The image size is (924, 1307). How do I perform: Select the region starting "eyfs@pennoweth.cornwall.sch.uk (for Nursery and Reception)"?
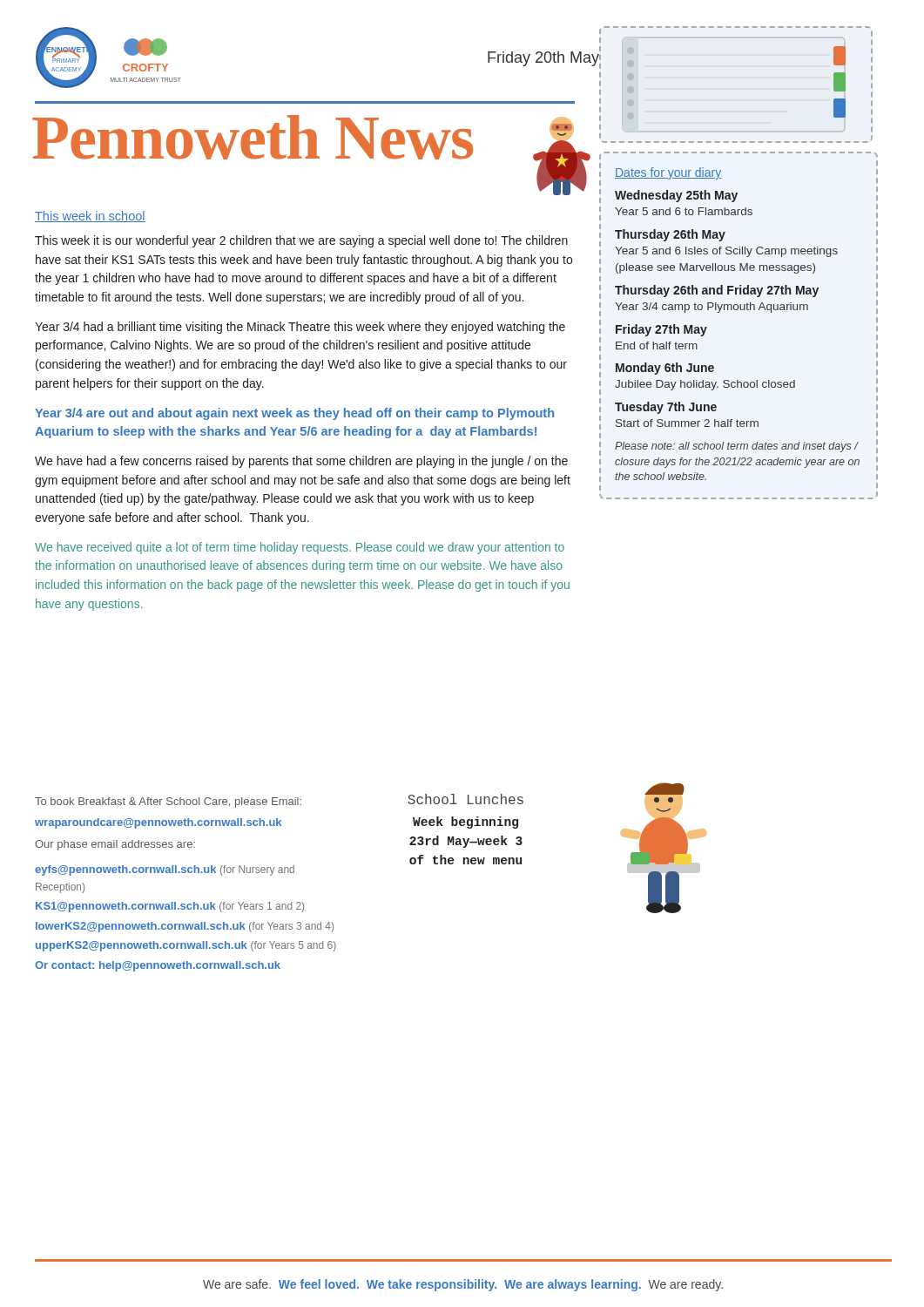coord(165,878)
